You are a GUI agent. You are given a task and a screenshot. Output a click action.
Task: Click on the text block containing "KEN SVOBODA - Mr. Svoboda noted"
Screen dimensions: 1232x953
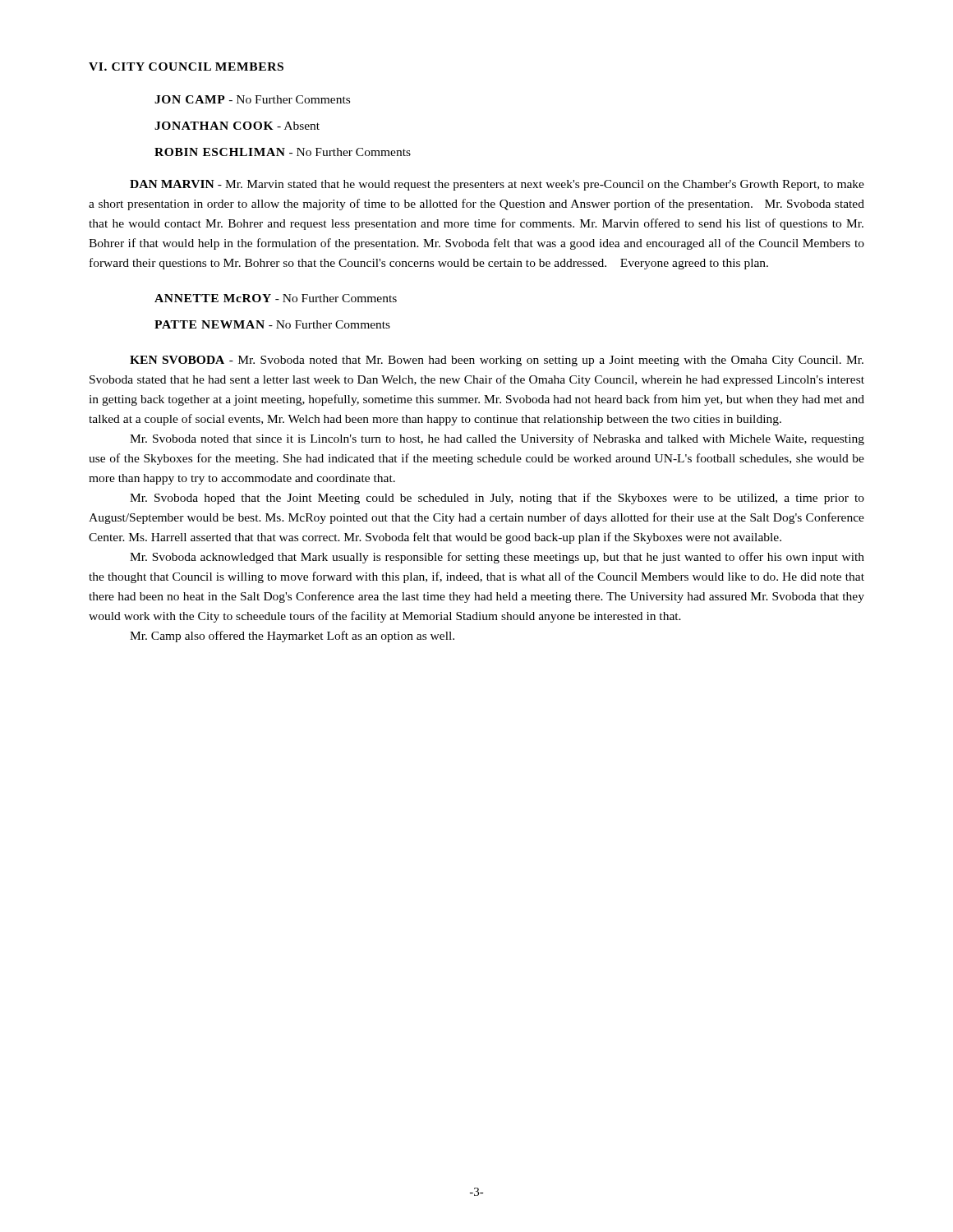coord(476,389)
